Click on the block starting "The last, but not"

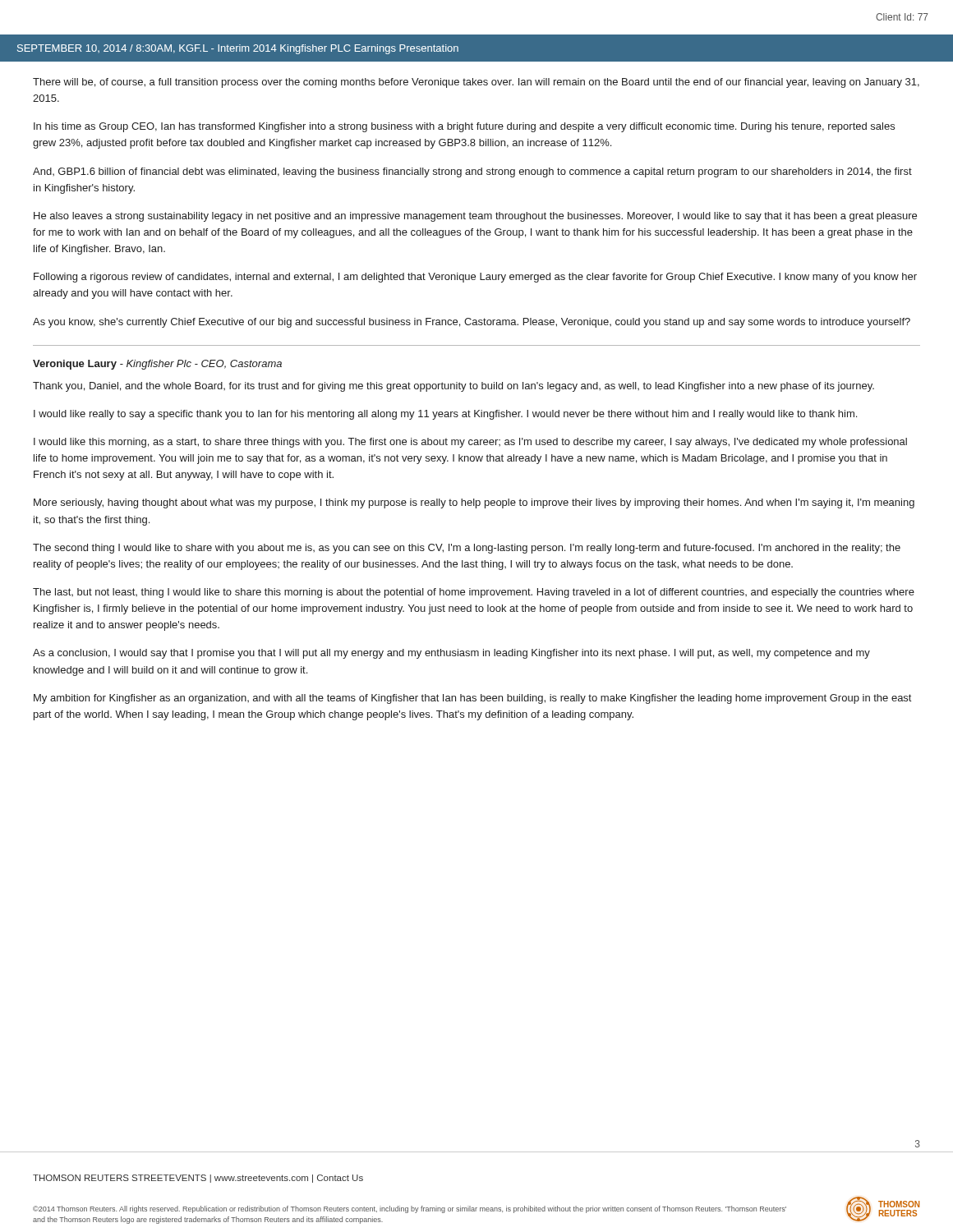474,608
